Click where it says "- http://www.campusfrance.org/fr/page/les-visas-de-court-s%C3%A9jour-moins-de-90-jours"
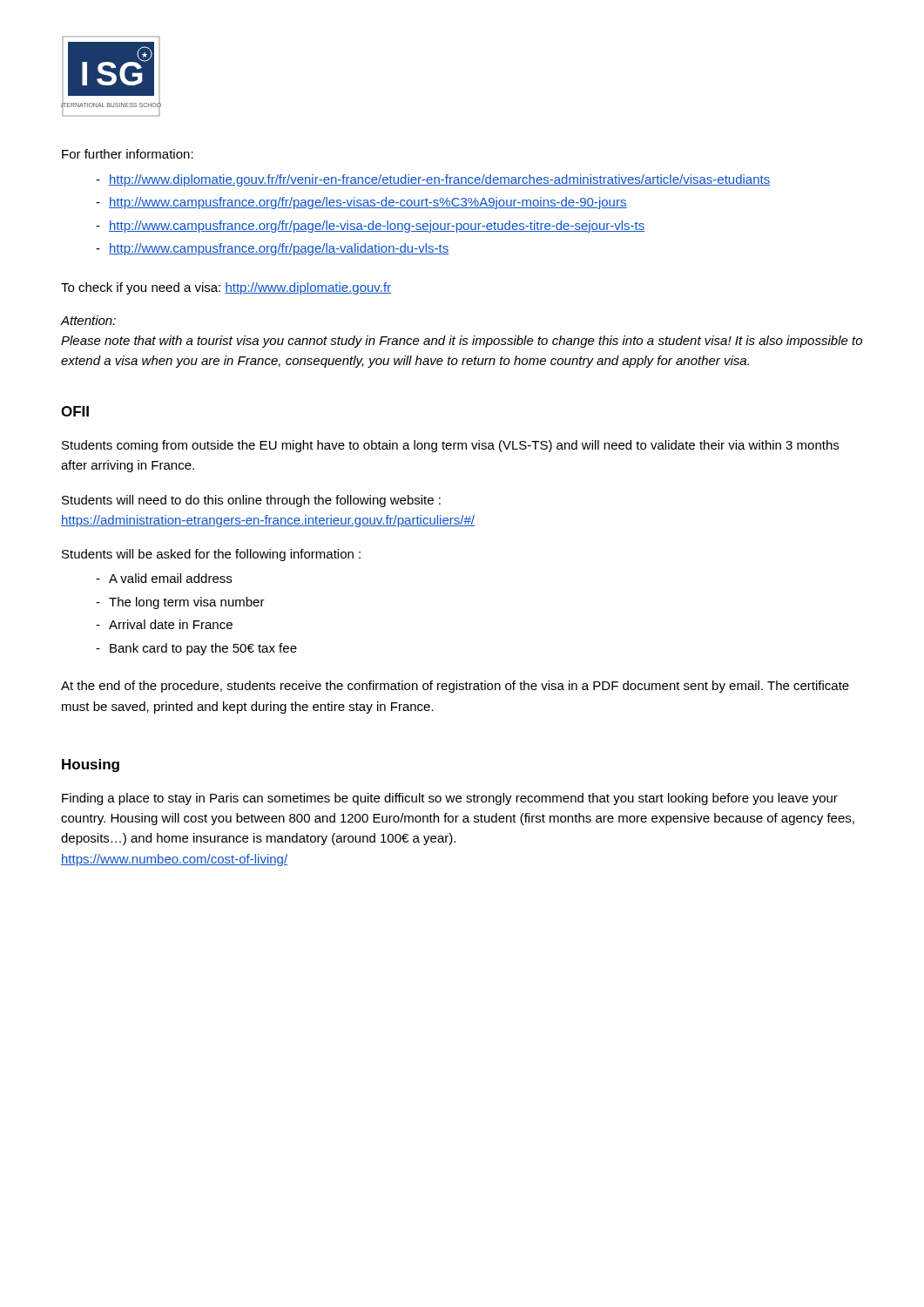Image resolution: width=924 pixels, height=1307 pixels. point(361,202)
